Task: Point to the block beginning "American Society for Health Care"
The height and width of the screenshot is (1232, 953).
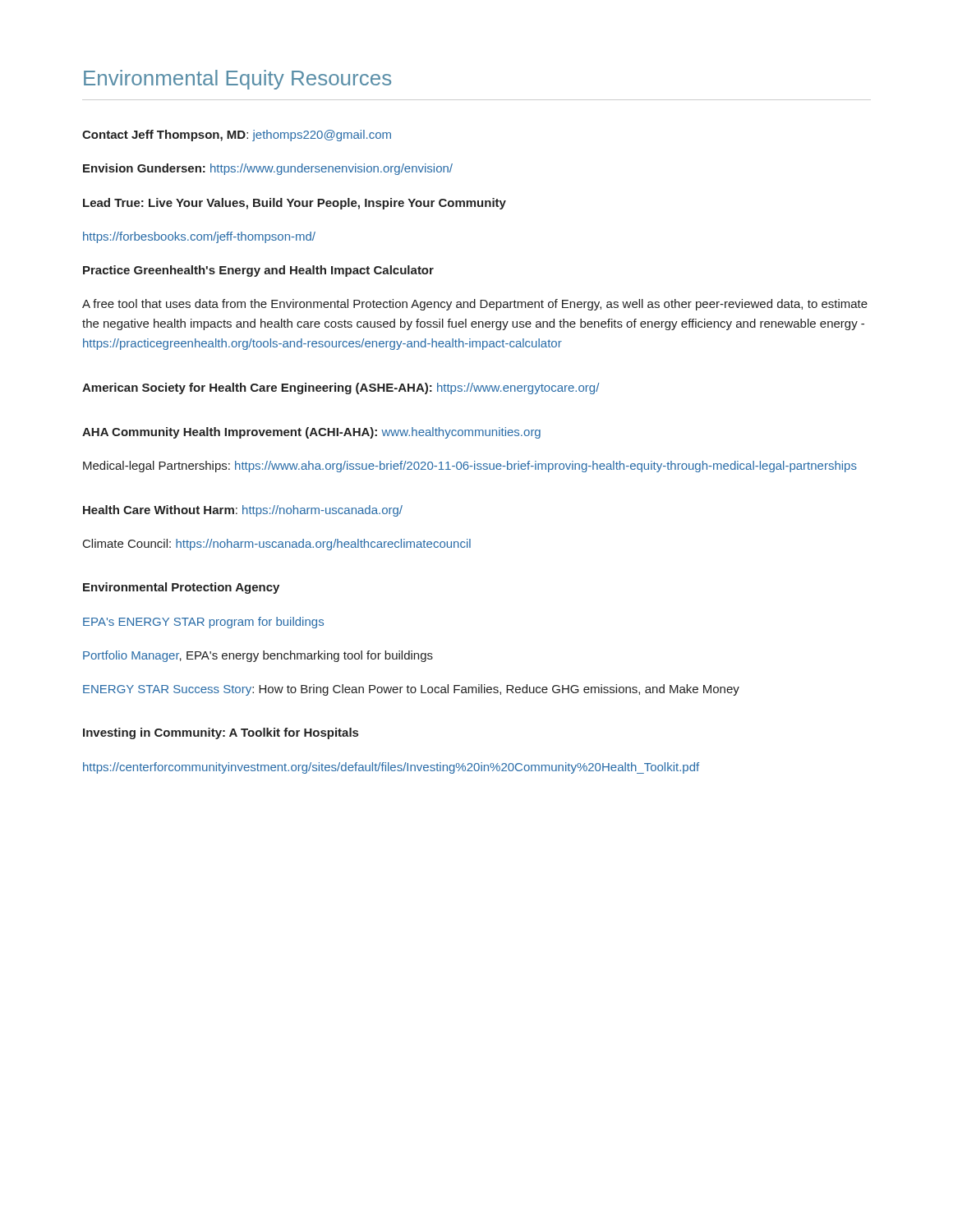Action: tap(341, 387)
